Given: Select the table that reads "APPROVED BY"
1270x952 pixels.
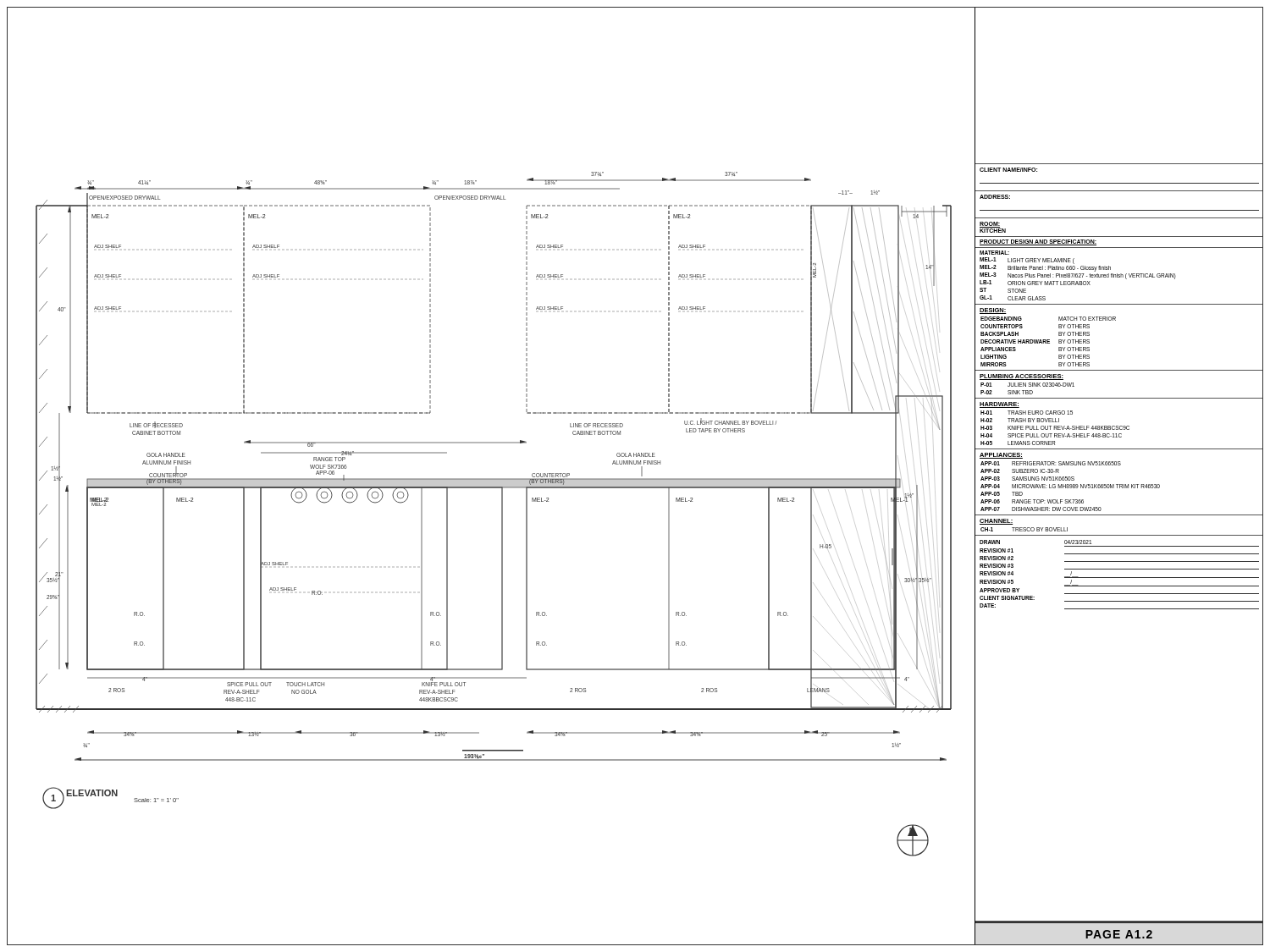Looking at the screenshot, I should click(x=1119, y=729).
